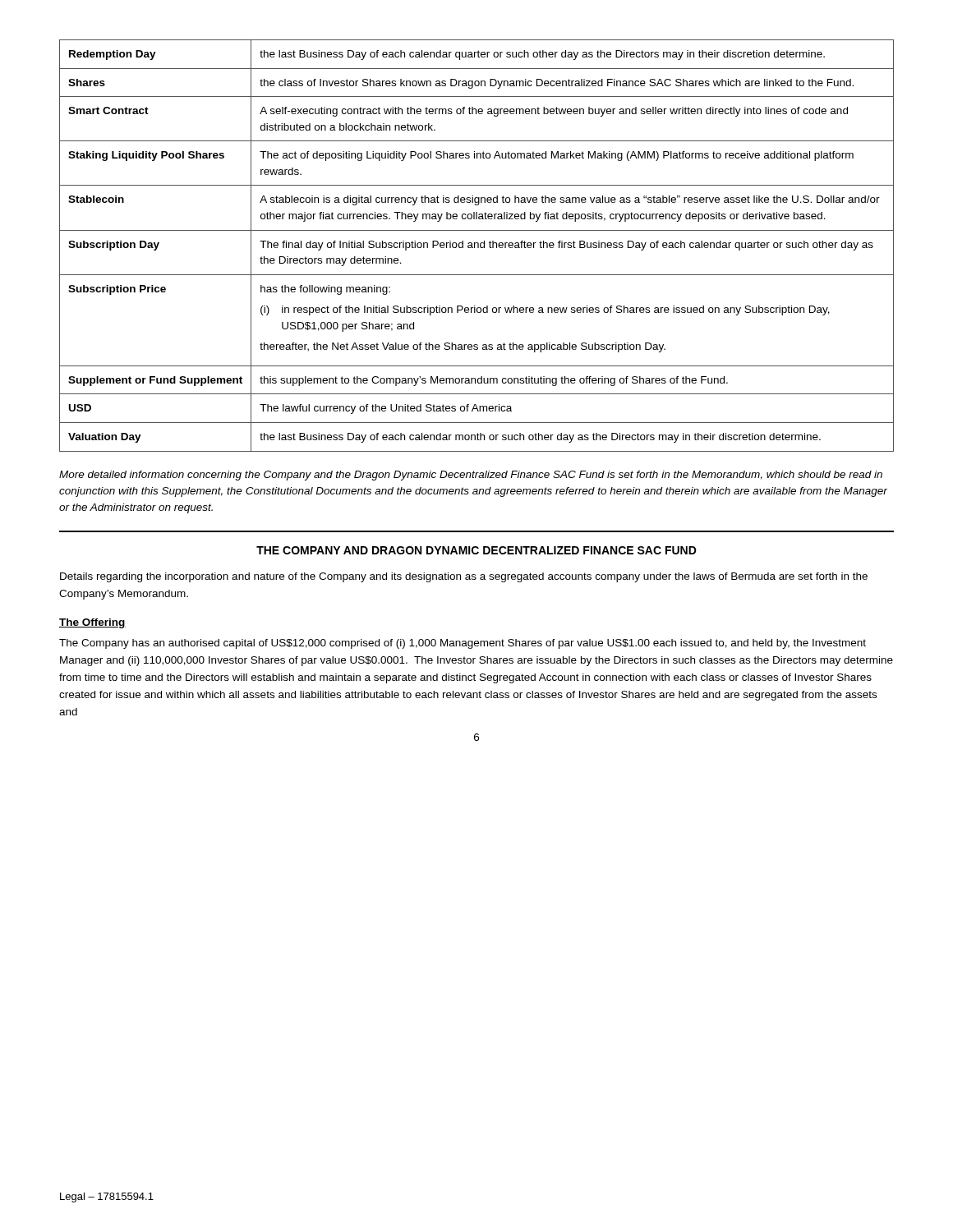Click on the block starting "THE COMPANY AND DRAGON DYNAMIC DECENTRALIZED"

pyautogui.click(x=476, y=551)
